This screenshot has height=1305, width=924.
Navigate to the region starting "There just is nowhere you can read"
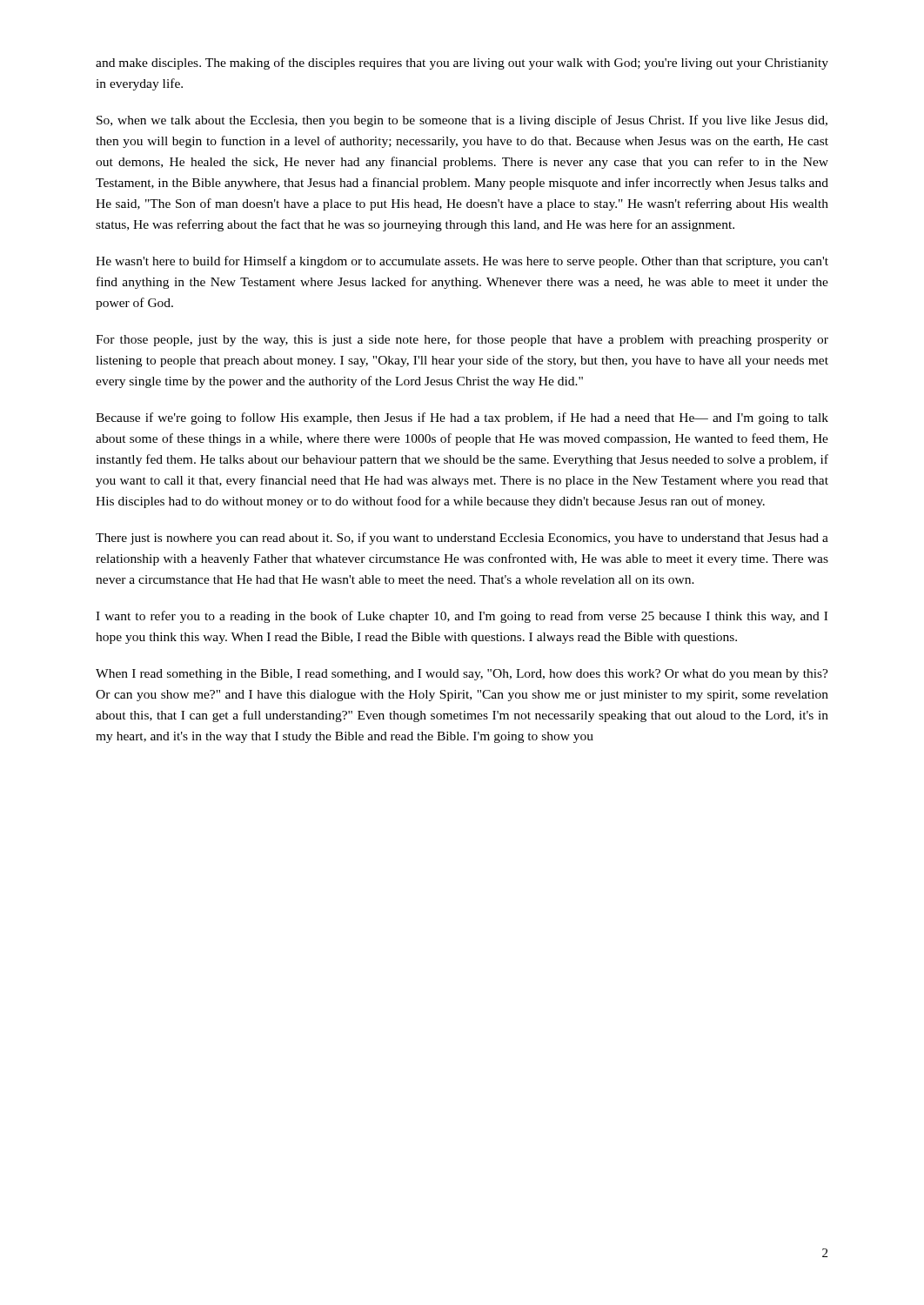tap(462, 558)
